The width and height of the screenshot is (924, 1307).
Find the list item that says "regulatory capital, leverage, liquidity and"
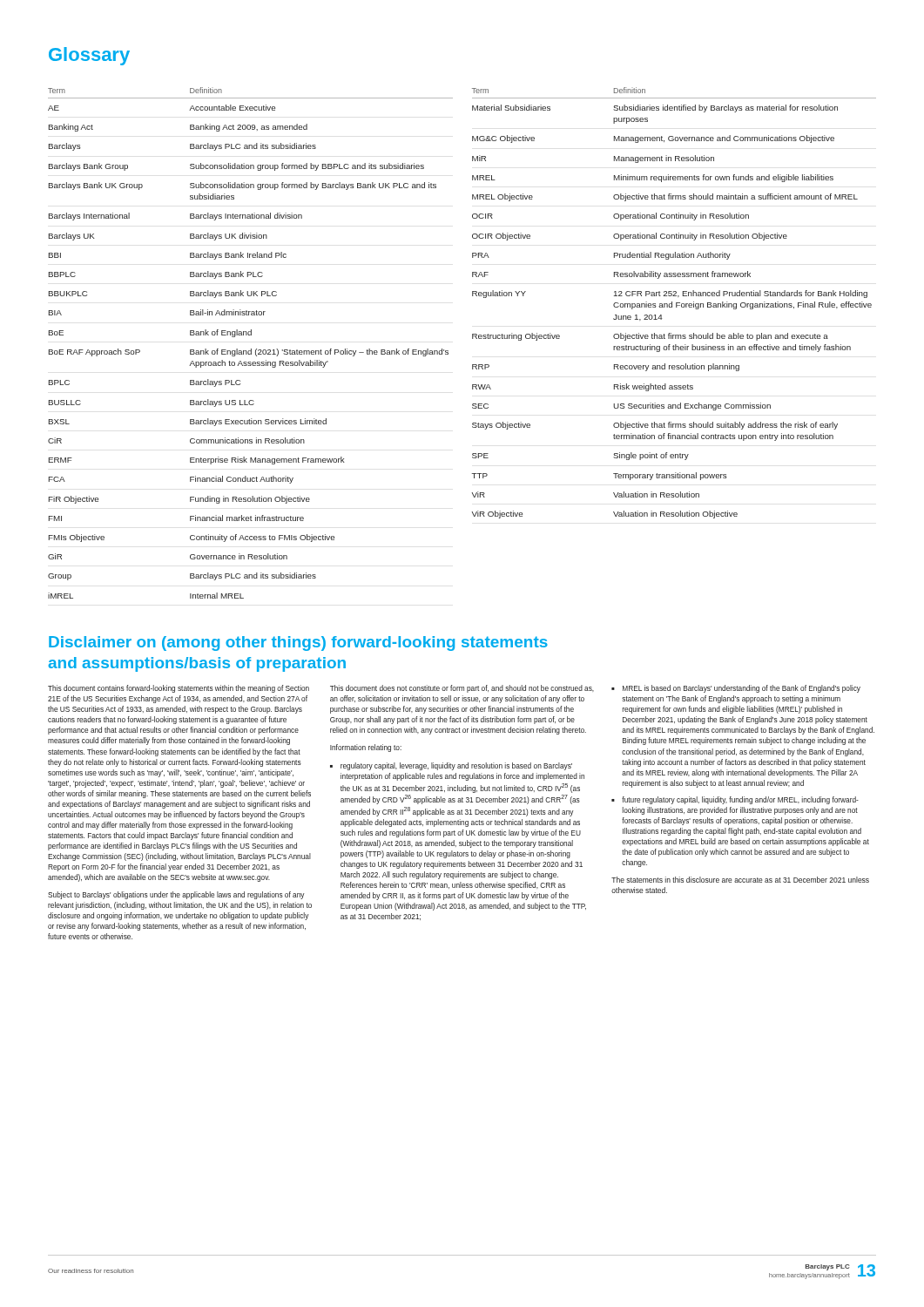(x=463, y=841)
